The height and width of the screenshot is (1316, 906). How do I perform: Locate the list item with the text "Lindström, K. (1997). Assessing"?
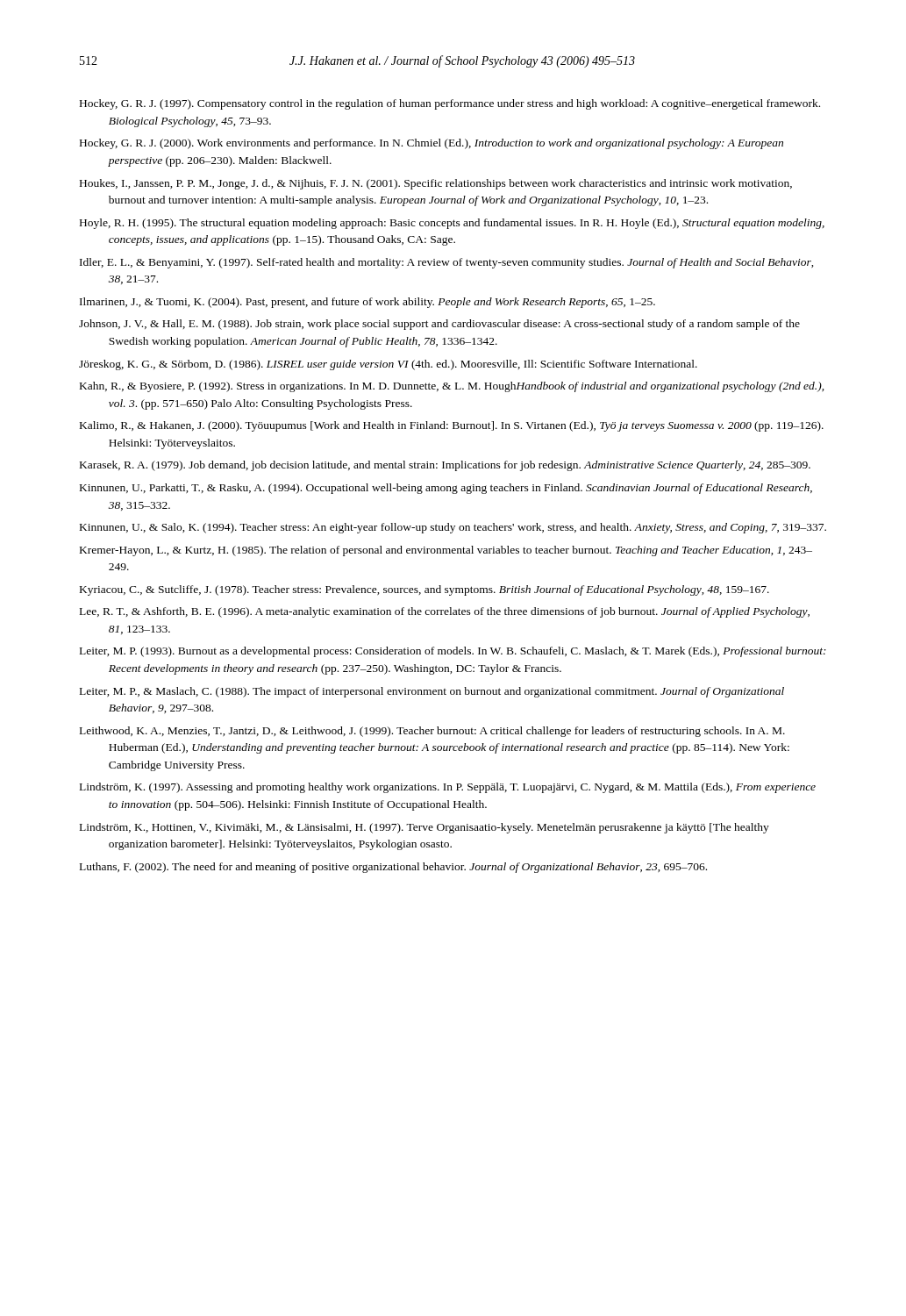(x=447, y=795)
